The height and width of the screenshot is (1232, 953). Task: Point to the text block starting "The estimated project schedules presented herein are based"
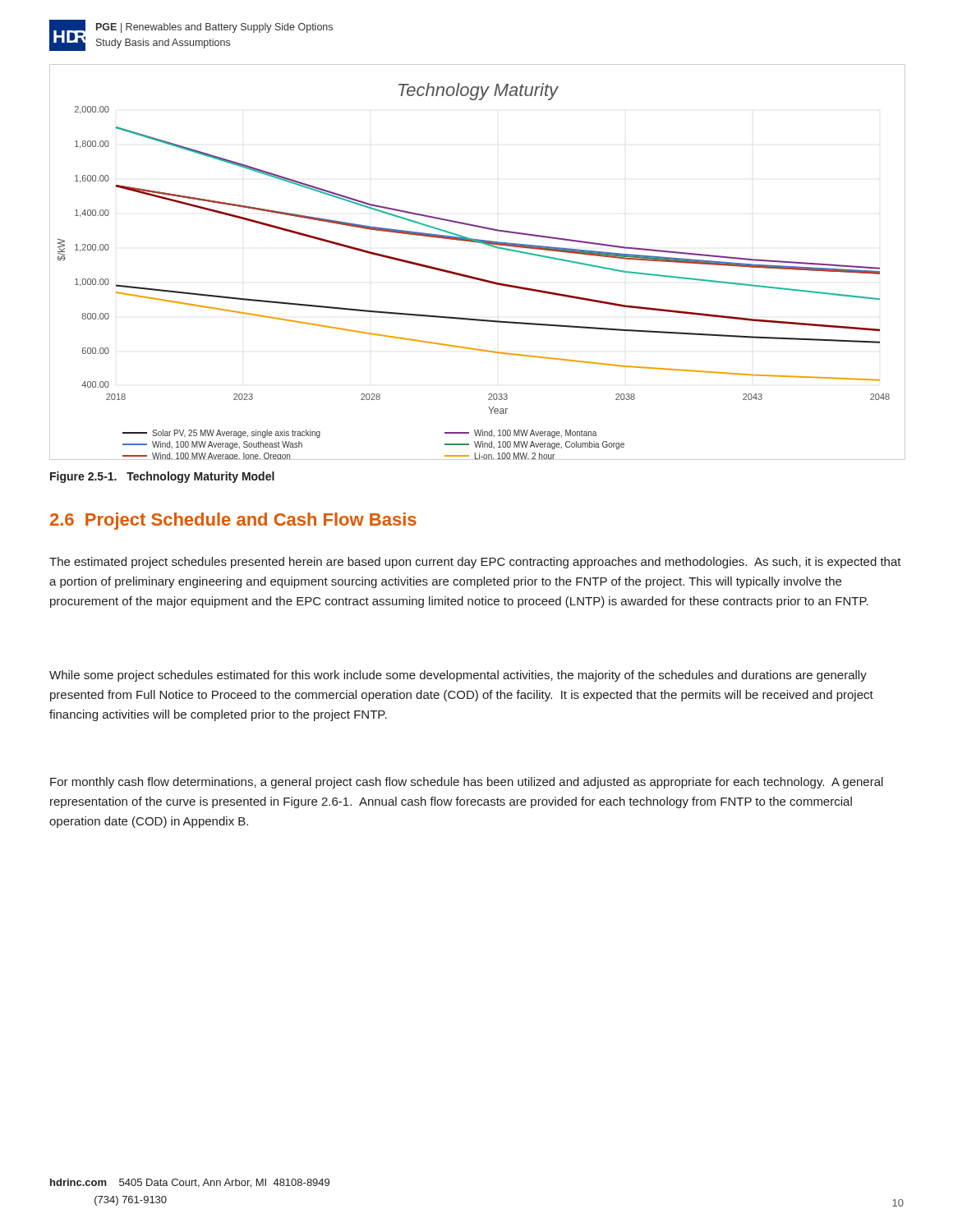pos(476,582)
